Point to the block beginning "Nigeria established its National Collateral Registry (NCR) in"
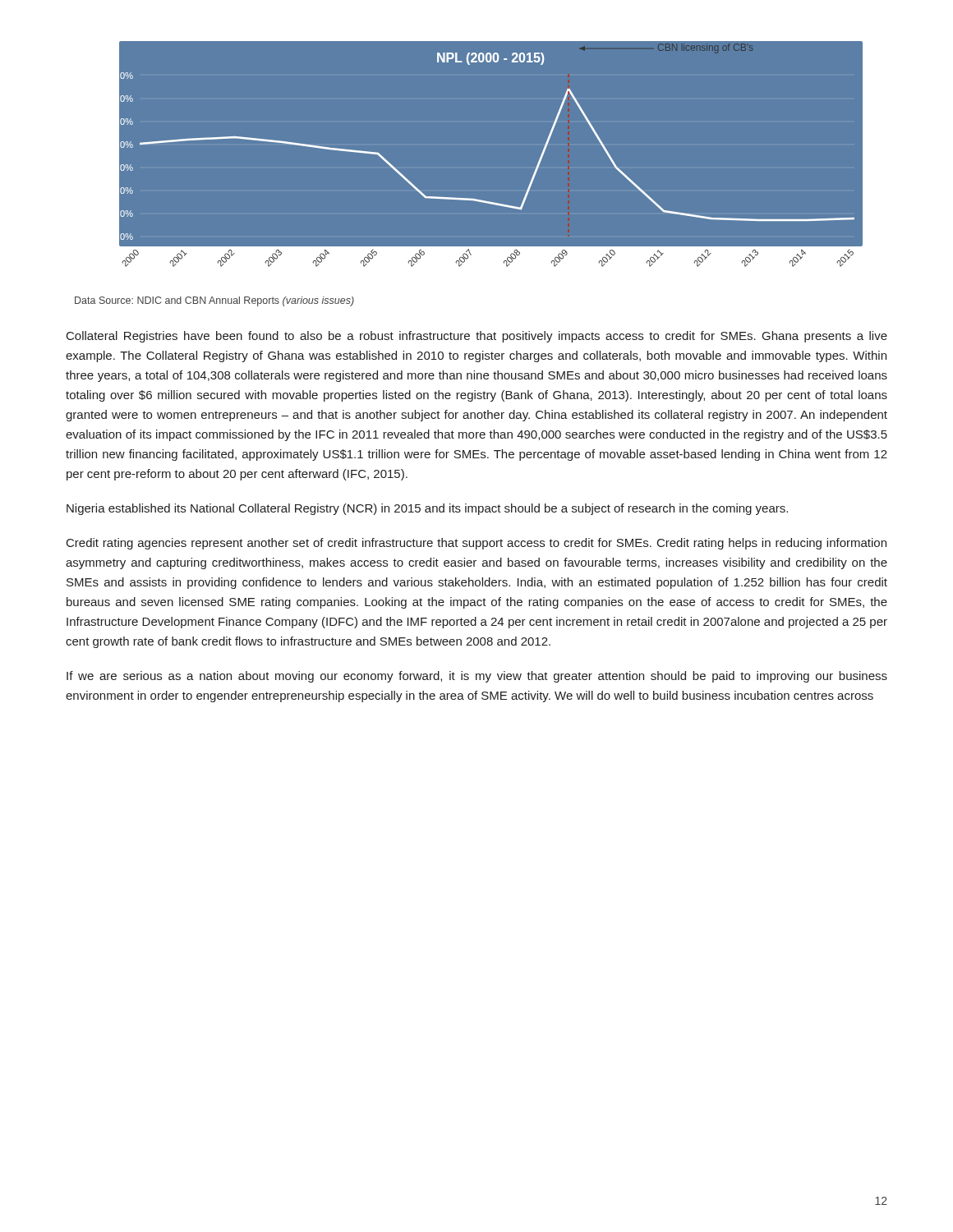 click(427, 508)
